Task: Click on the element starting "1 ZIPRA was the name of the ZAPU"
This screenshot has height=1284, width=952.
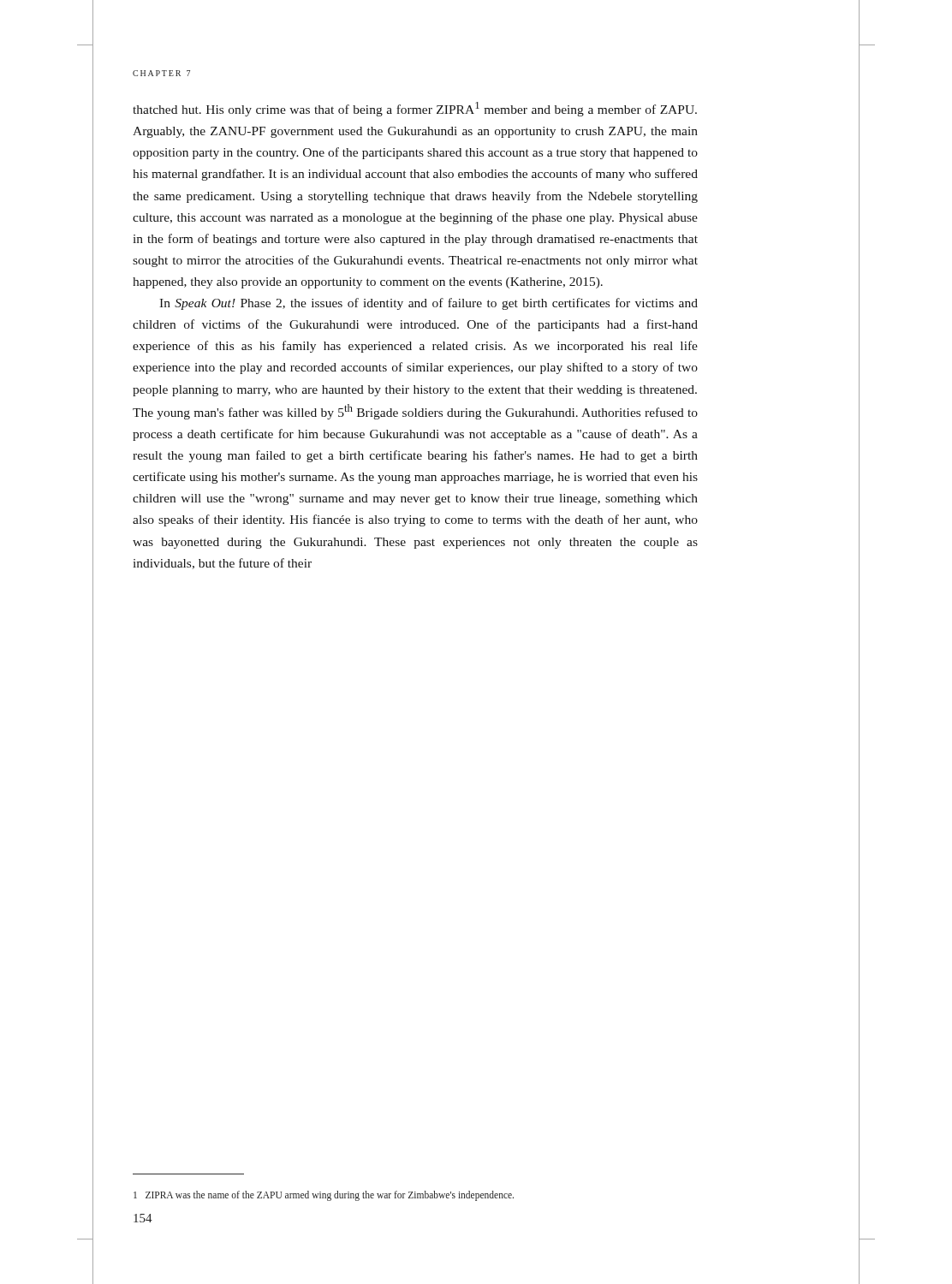Action: [x=324, y=1195]
